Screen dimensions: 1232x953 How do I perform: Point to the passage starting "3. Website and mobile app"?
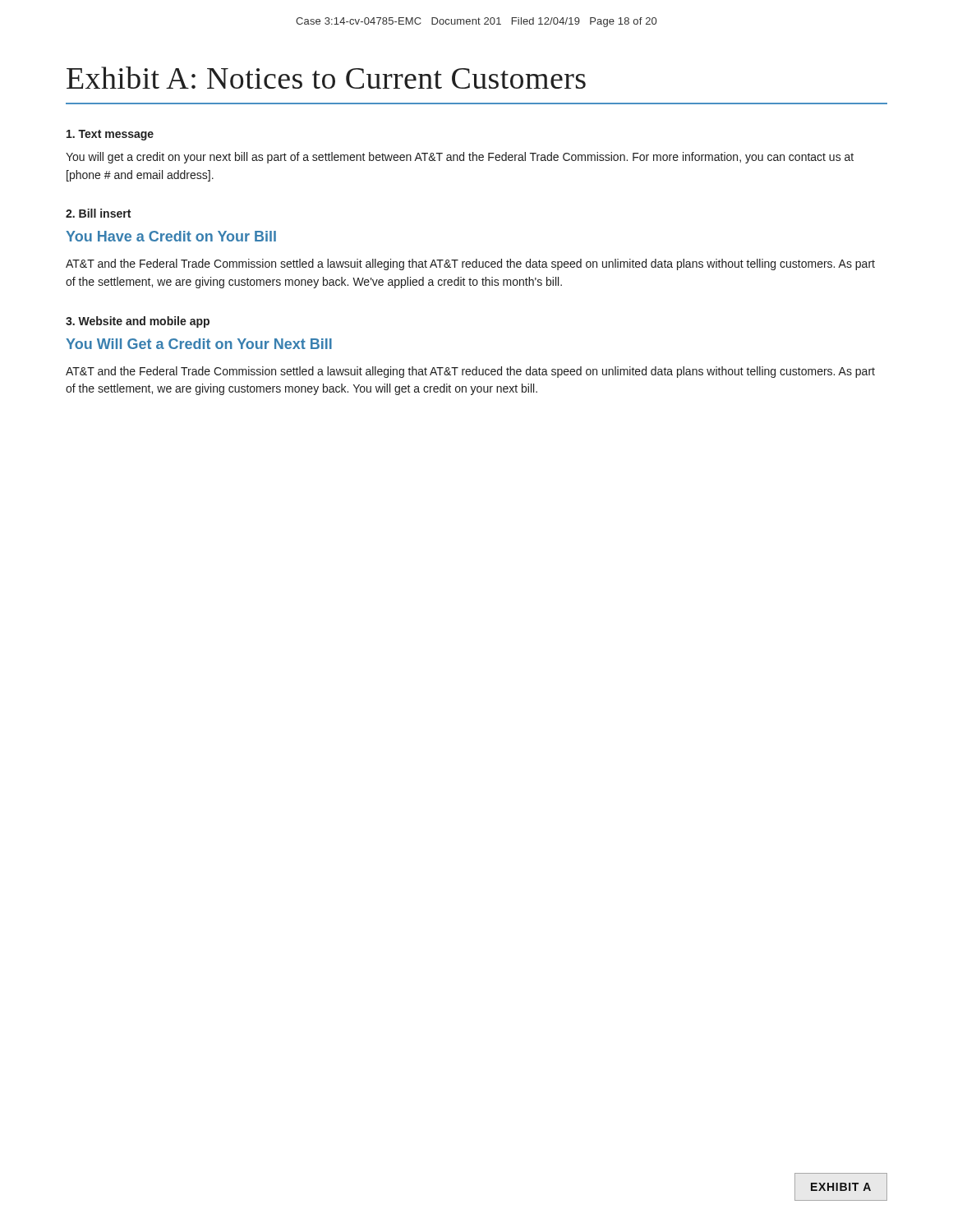138,321
